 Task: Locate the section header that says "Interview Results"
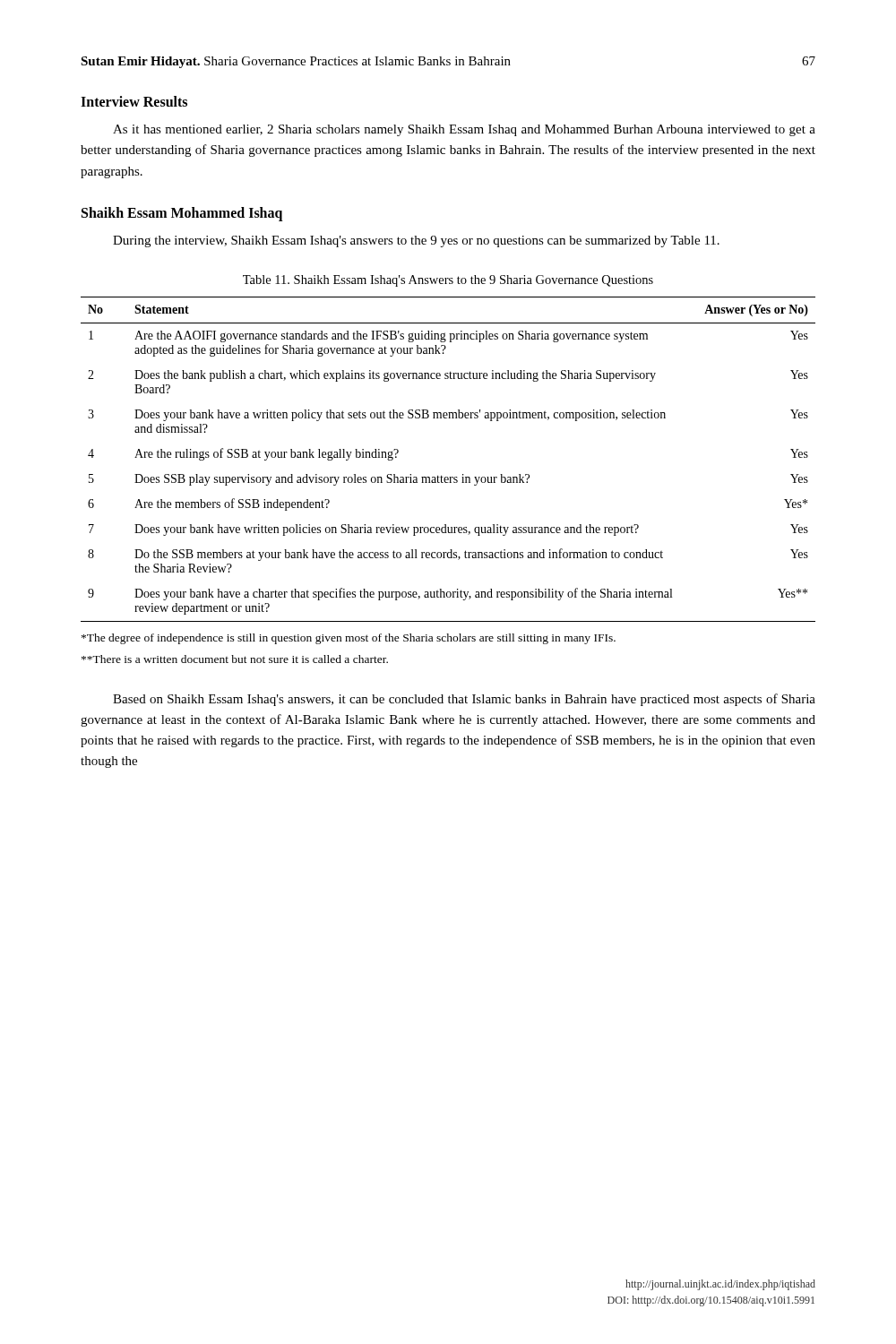[134, 102]
